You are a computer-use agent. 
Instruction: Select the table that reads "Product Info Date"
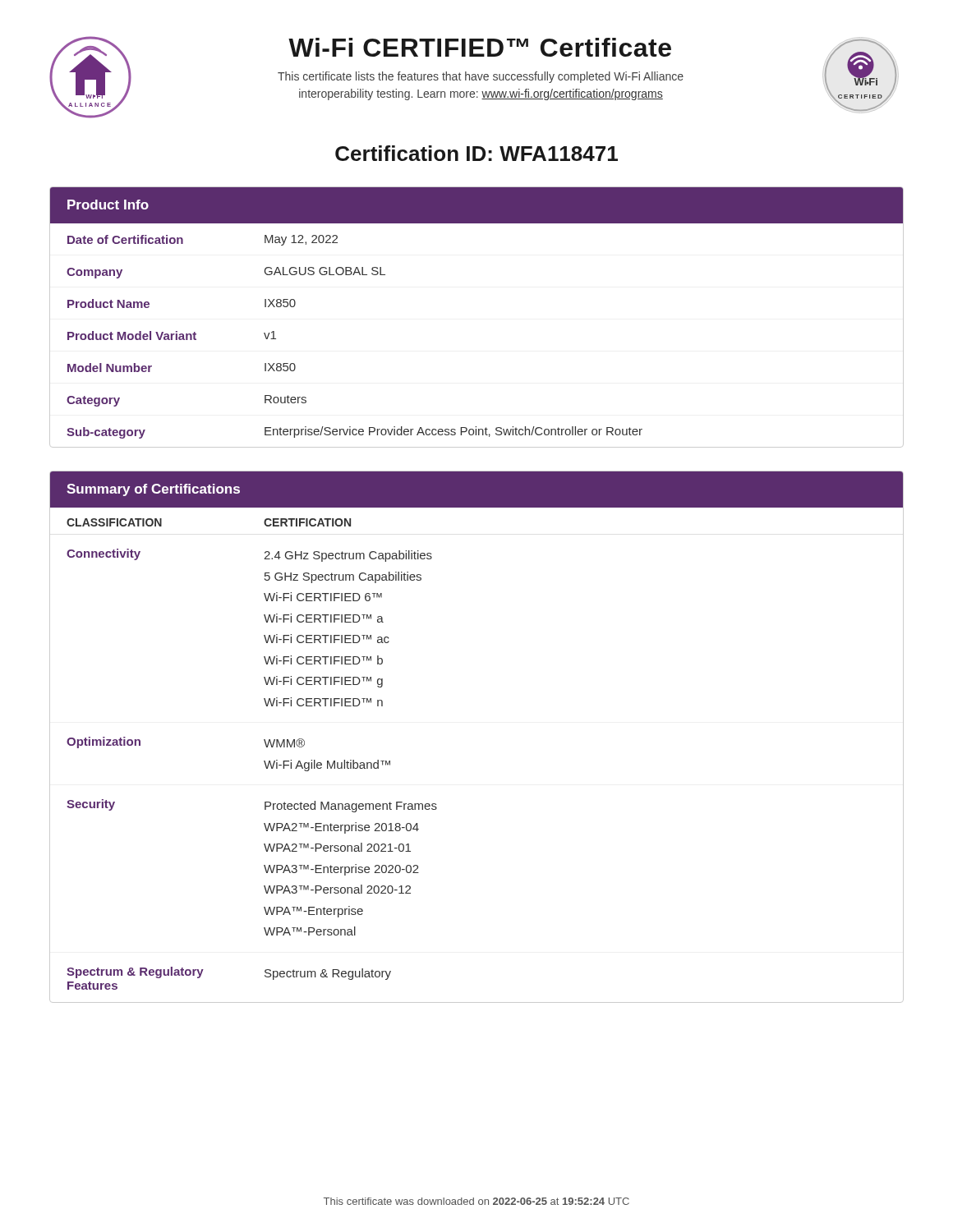[x=476, y=317]
